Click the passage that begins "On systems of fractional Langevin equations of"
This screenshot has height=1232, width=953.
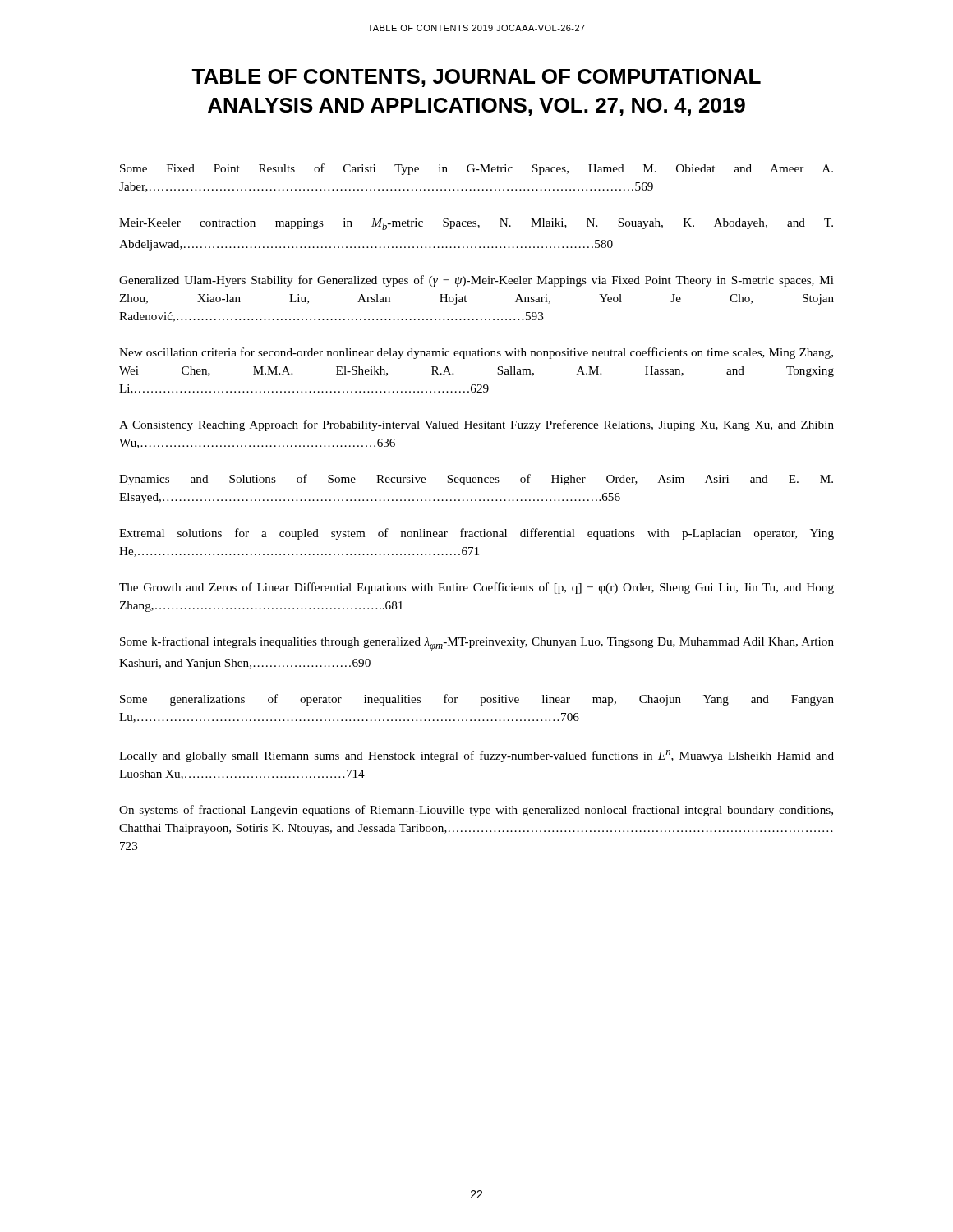(476, 827)
